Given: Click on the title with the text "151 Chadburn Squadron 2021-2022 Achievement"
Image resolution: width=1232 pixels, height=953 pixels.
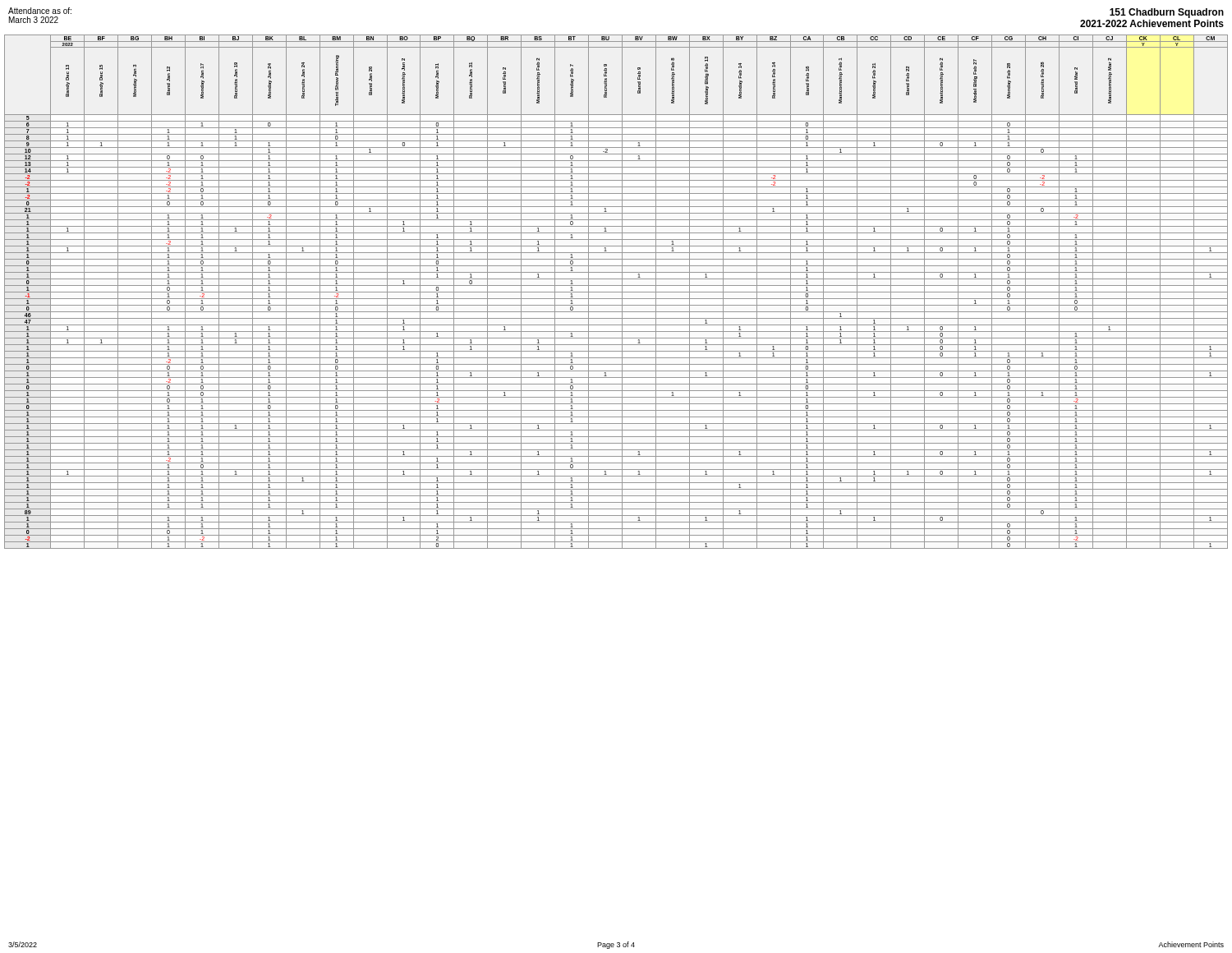Looking at the screenshot, I should click(x=1152, y=18).
